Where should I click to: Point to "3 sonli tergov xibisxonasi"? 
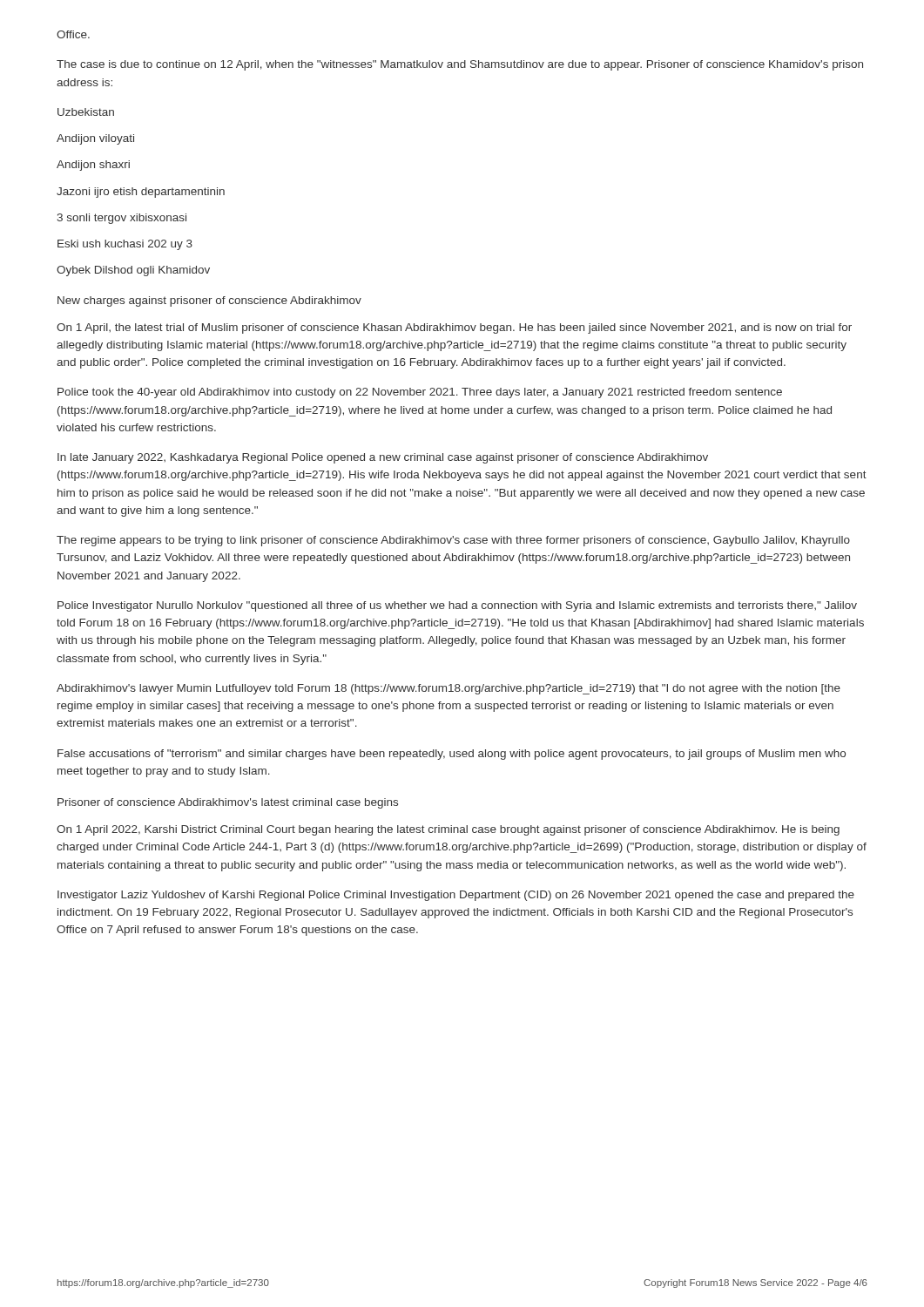pos(121,219)
